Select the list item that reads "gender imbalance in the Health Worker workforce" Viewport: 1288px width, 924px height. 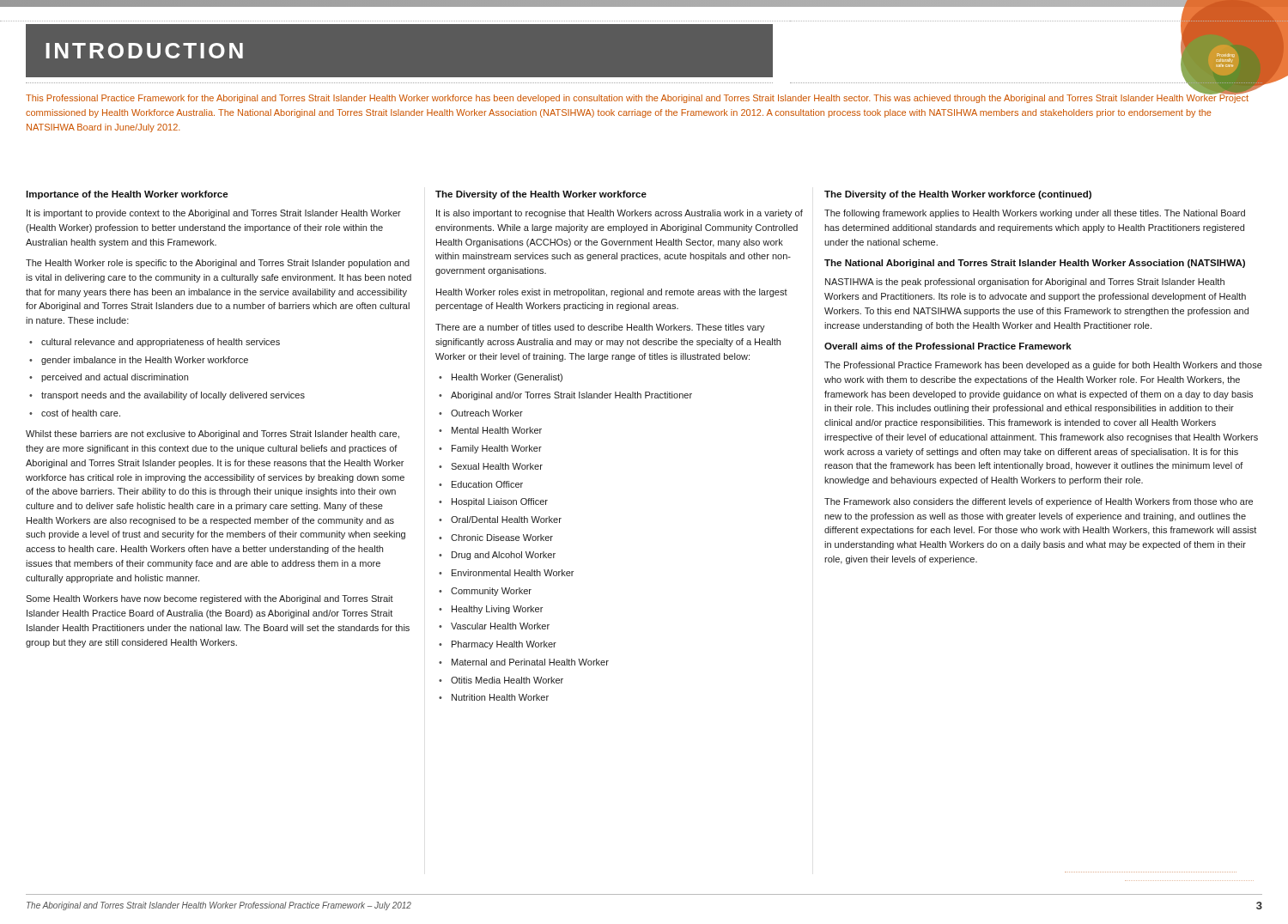point(219,360)
